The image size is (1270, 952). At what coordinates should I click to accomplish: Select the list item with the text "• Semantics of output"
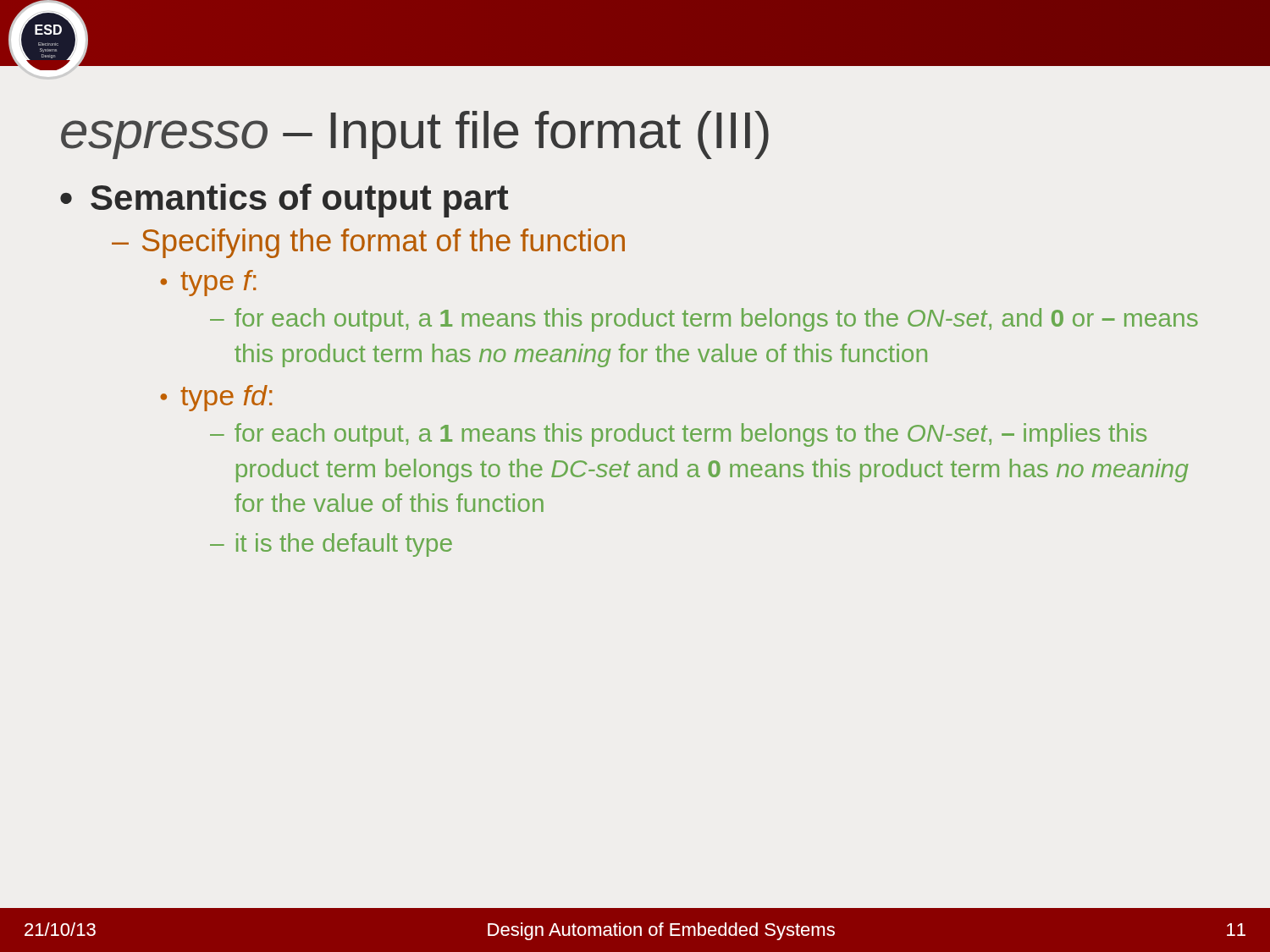pyautogui.click(x=284, y=198)
